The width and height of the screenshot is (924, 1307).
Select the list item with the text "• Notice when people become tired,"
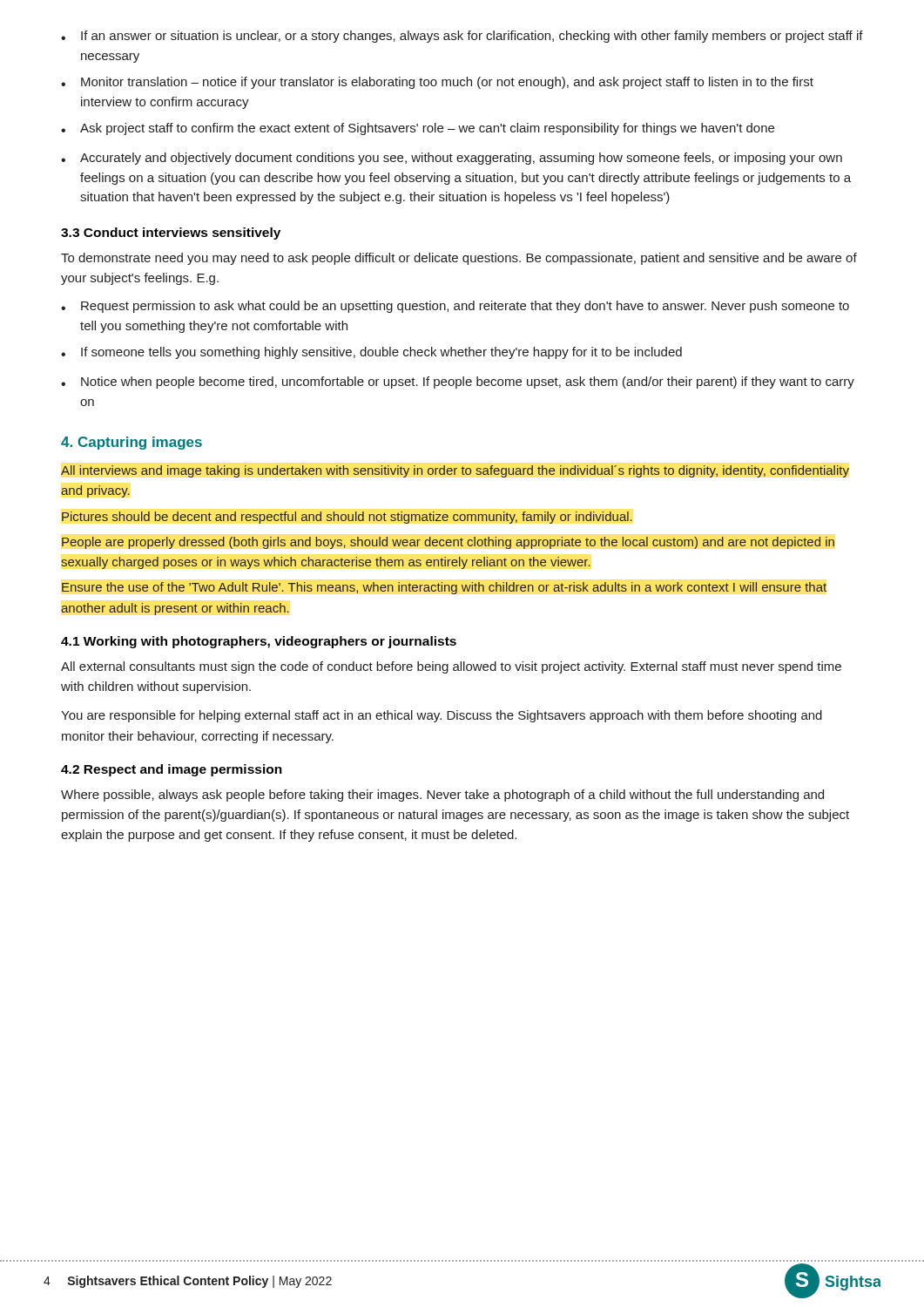(x=462, y=392)
